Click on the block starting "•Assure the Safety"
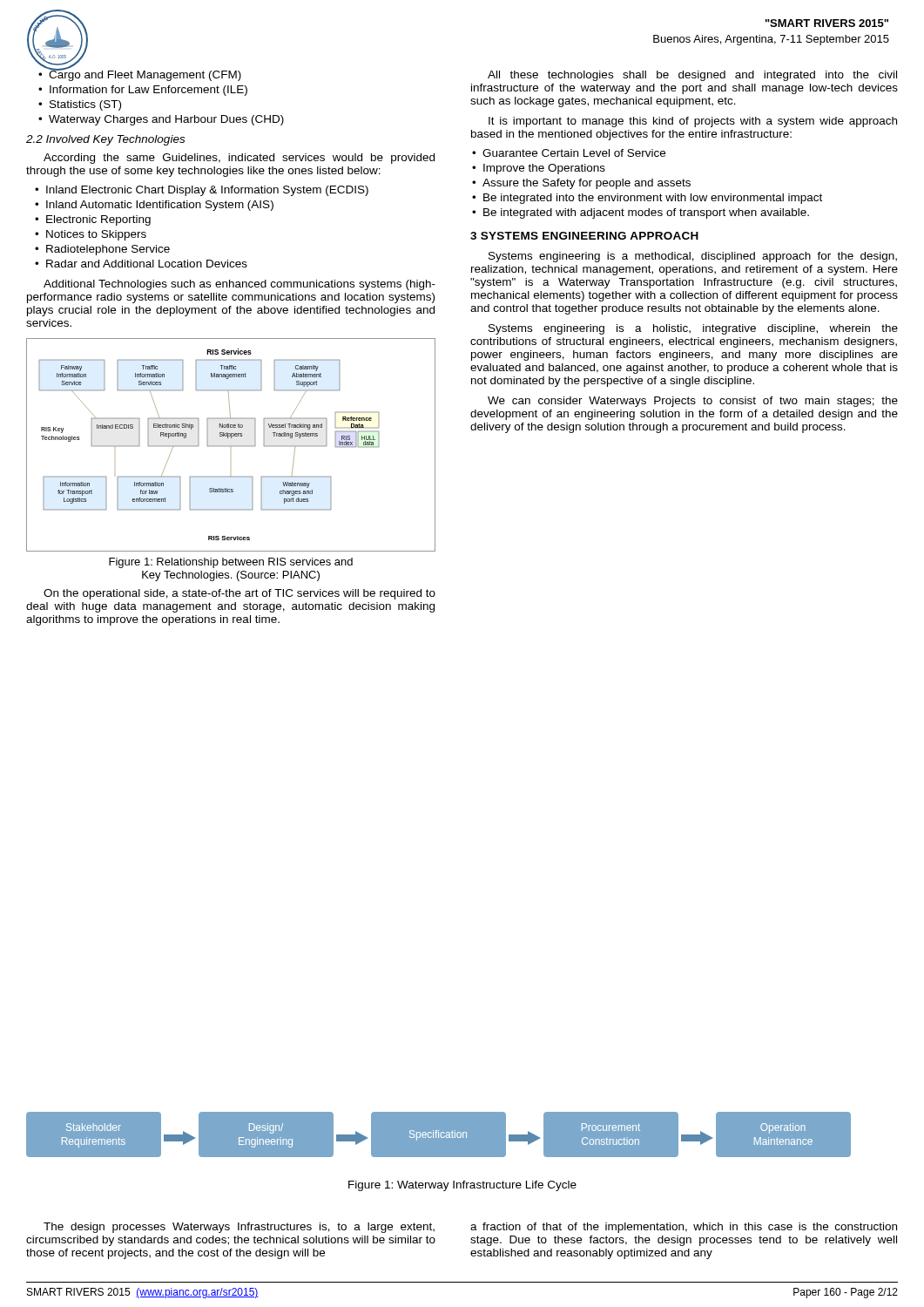 [581, 183]
